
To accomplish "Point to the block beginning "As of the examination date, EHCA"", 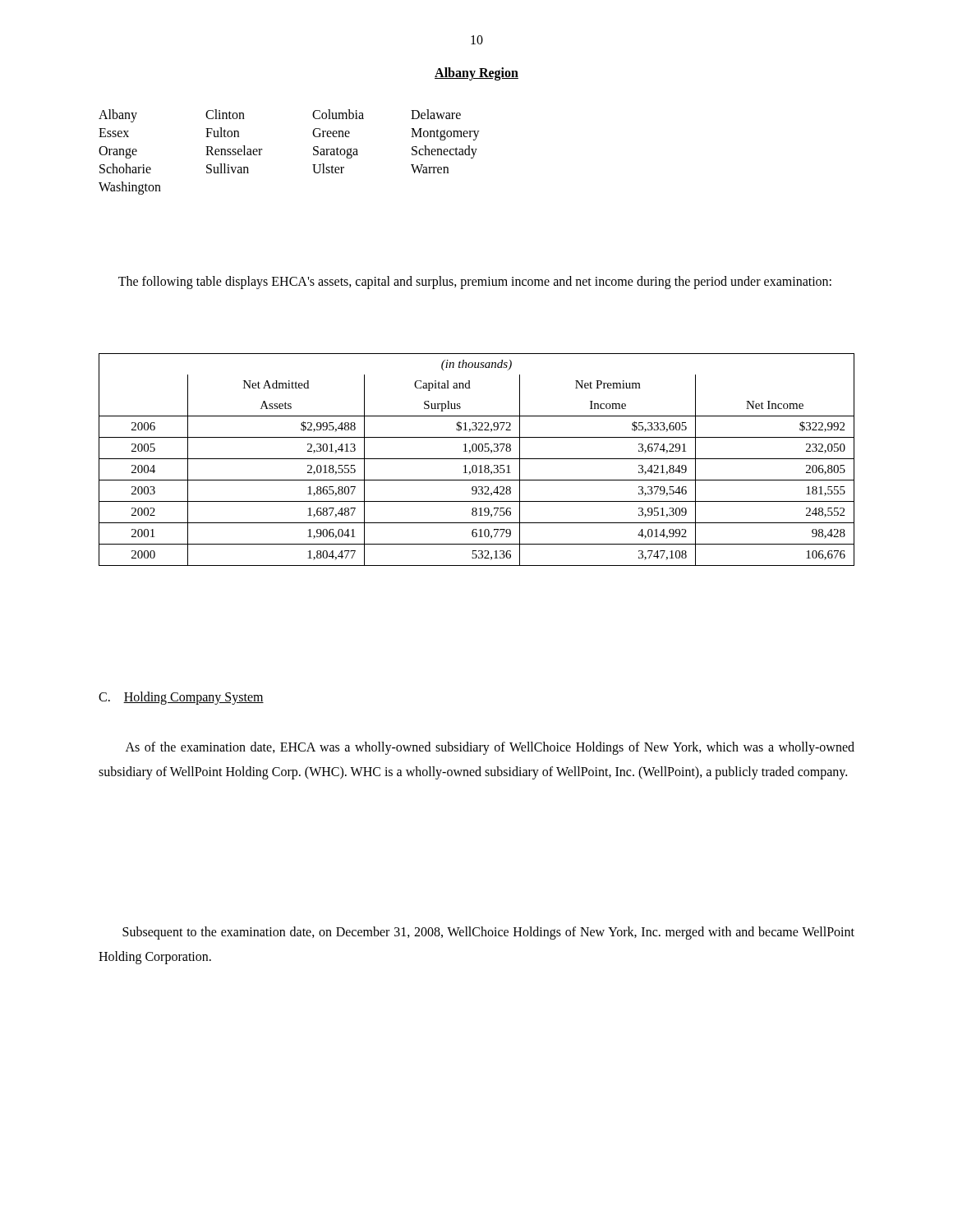I will [x=476, y=760].
